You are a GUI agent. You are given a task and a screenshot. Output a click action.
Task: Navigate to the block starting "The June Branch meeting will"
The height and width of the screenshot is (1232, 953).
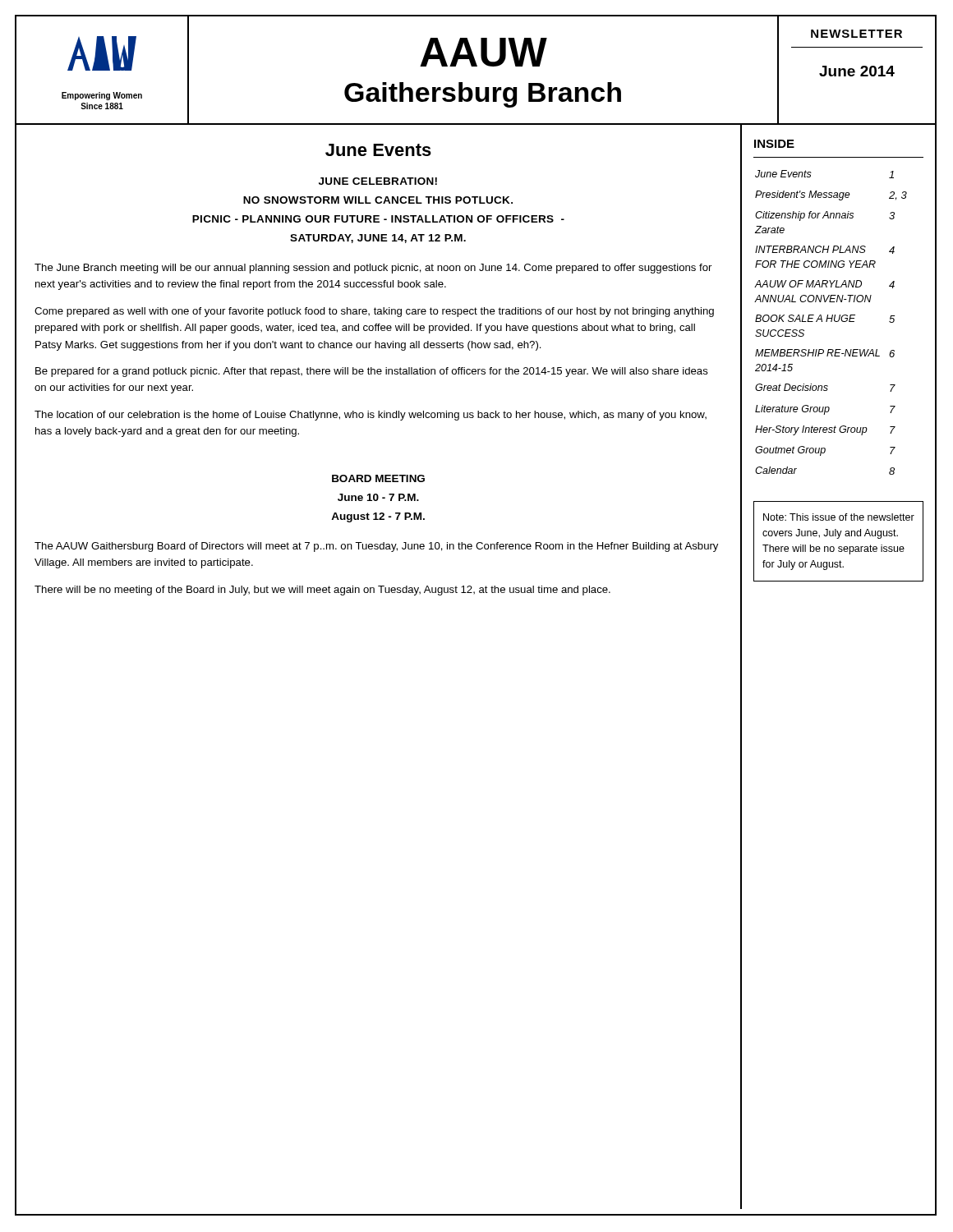point(373,276)
